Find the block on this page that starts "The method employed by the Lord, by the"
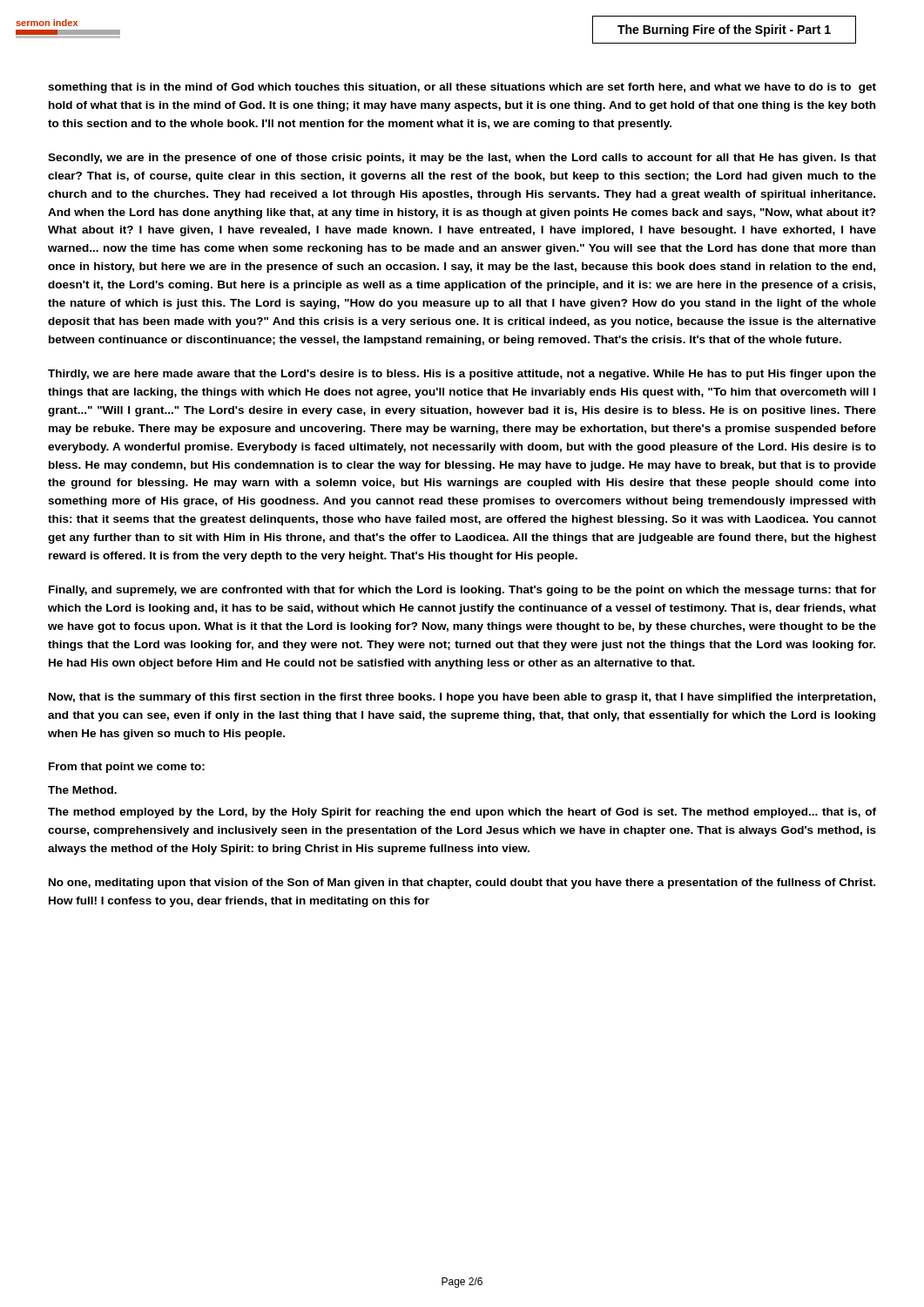The height and width of the screenshot is (1307, 924). (x=462, y=830)
